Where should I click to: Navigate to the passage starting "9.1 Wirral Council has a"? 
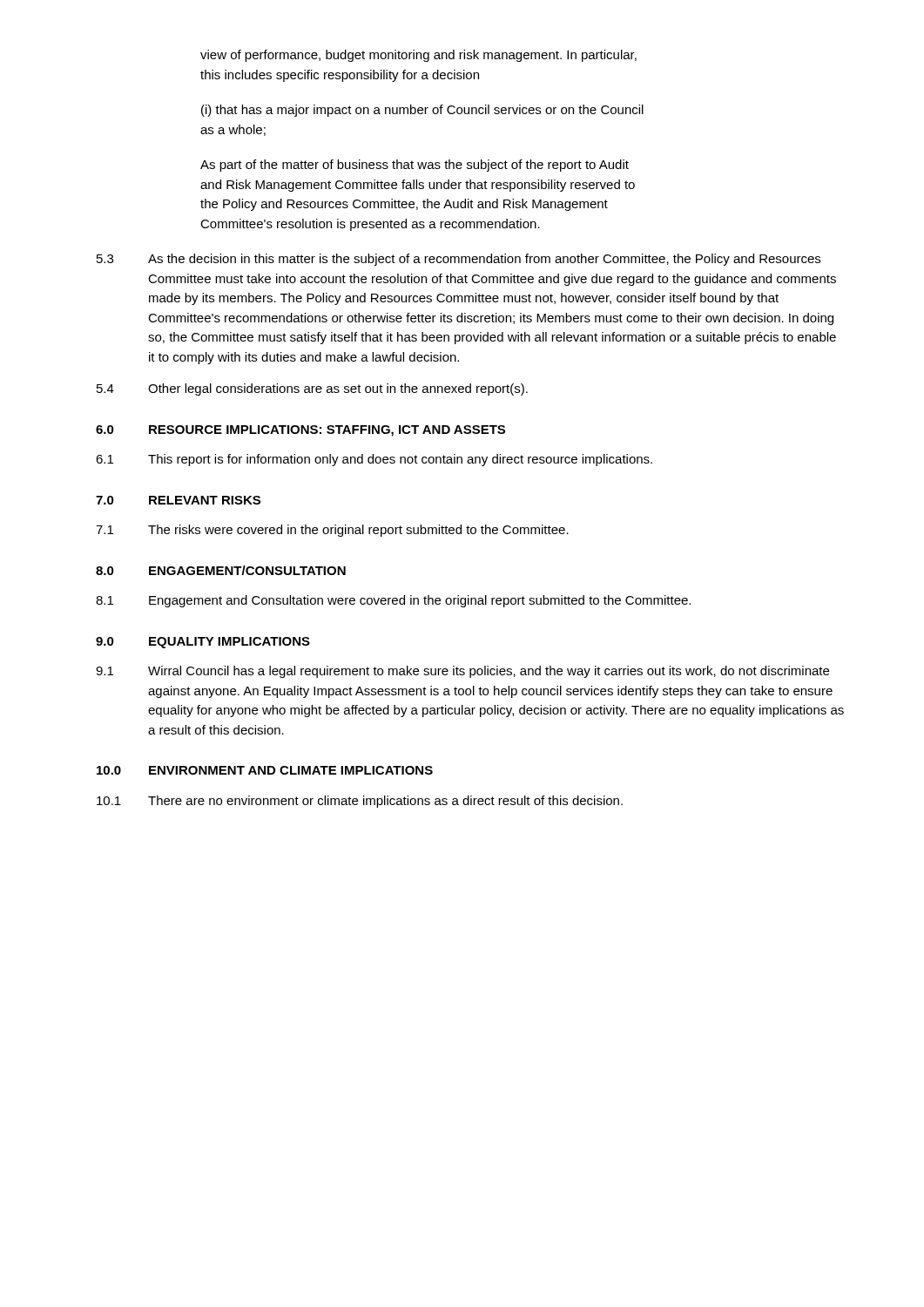pyautogui.click(x=471, y=701)
